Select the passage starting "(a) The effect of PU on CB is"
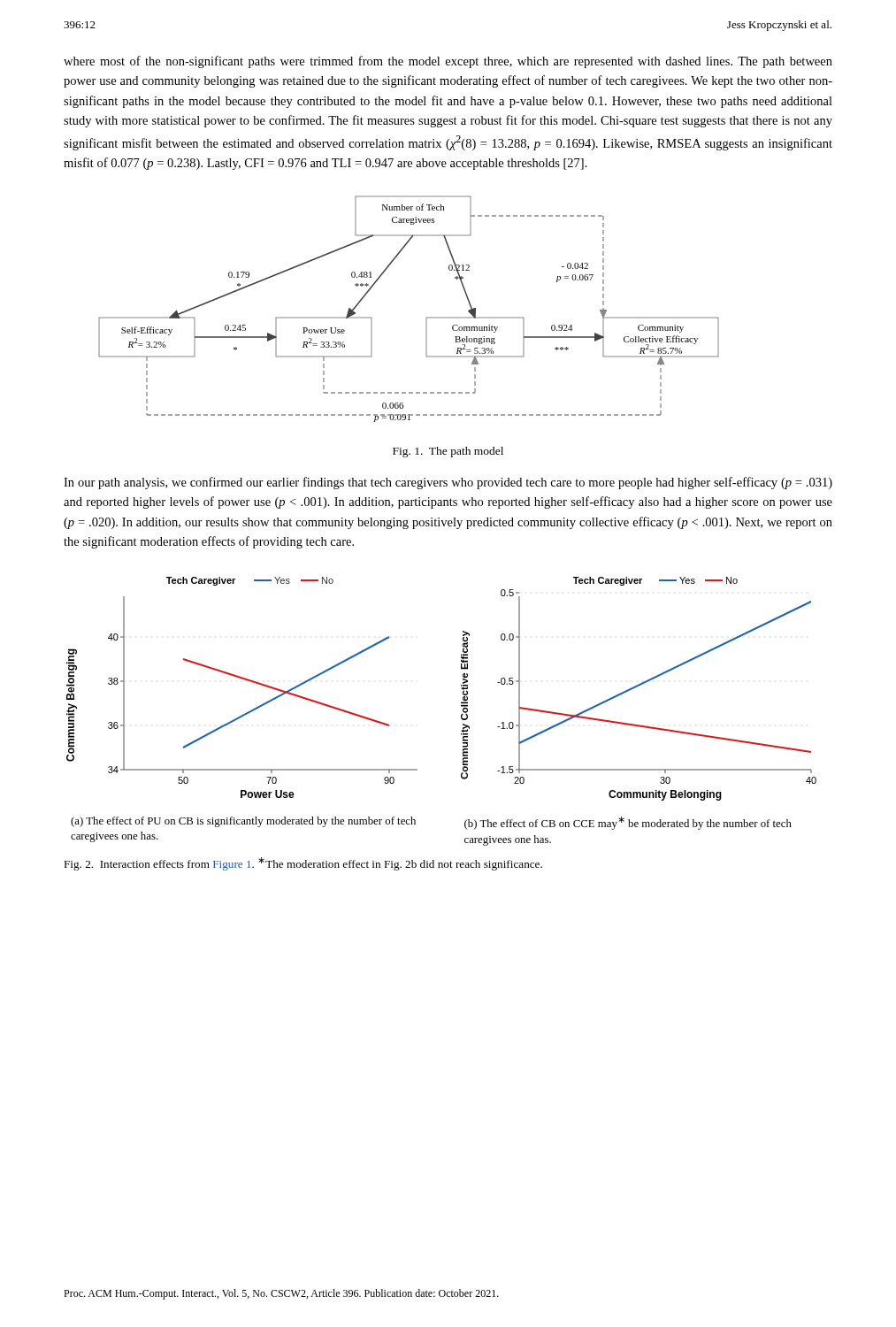 243,828
